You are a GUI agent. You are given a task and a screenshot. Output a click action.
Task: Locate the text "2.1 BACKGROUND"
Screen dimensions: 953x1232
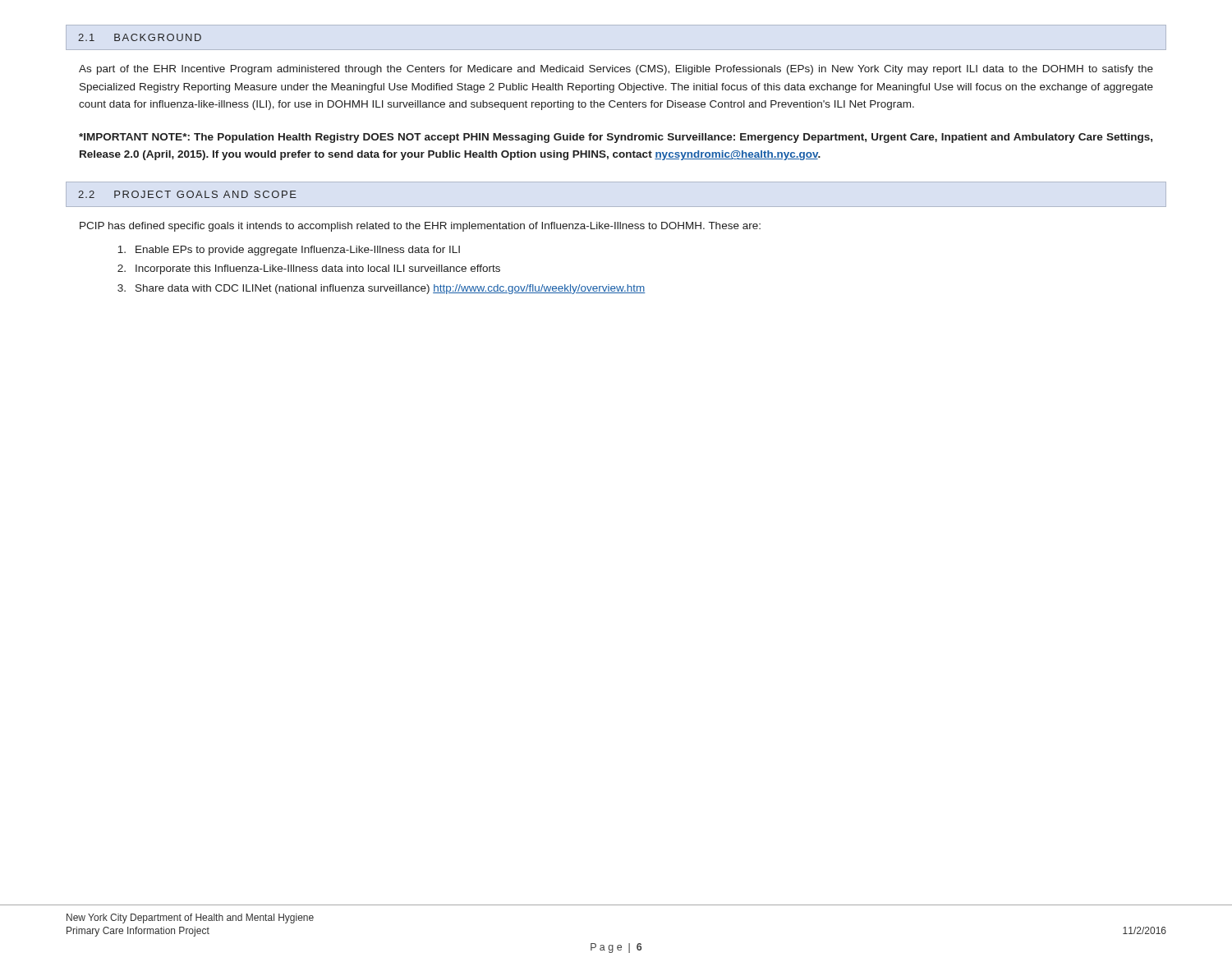(x=140, y=37)
